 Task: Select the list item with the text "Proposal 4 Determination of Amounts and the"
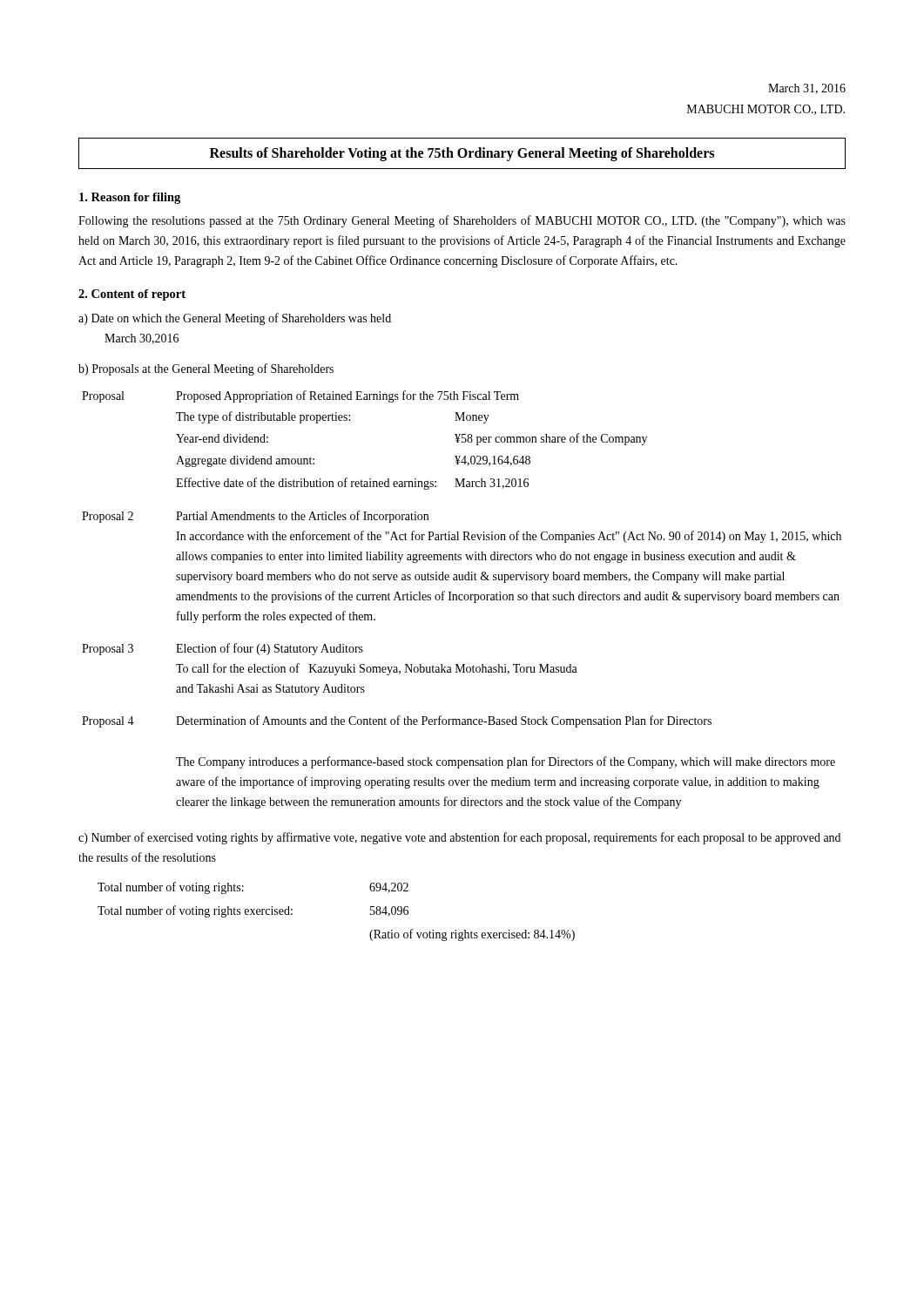tap(462, 762)
